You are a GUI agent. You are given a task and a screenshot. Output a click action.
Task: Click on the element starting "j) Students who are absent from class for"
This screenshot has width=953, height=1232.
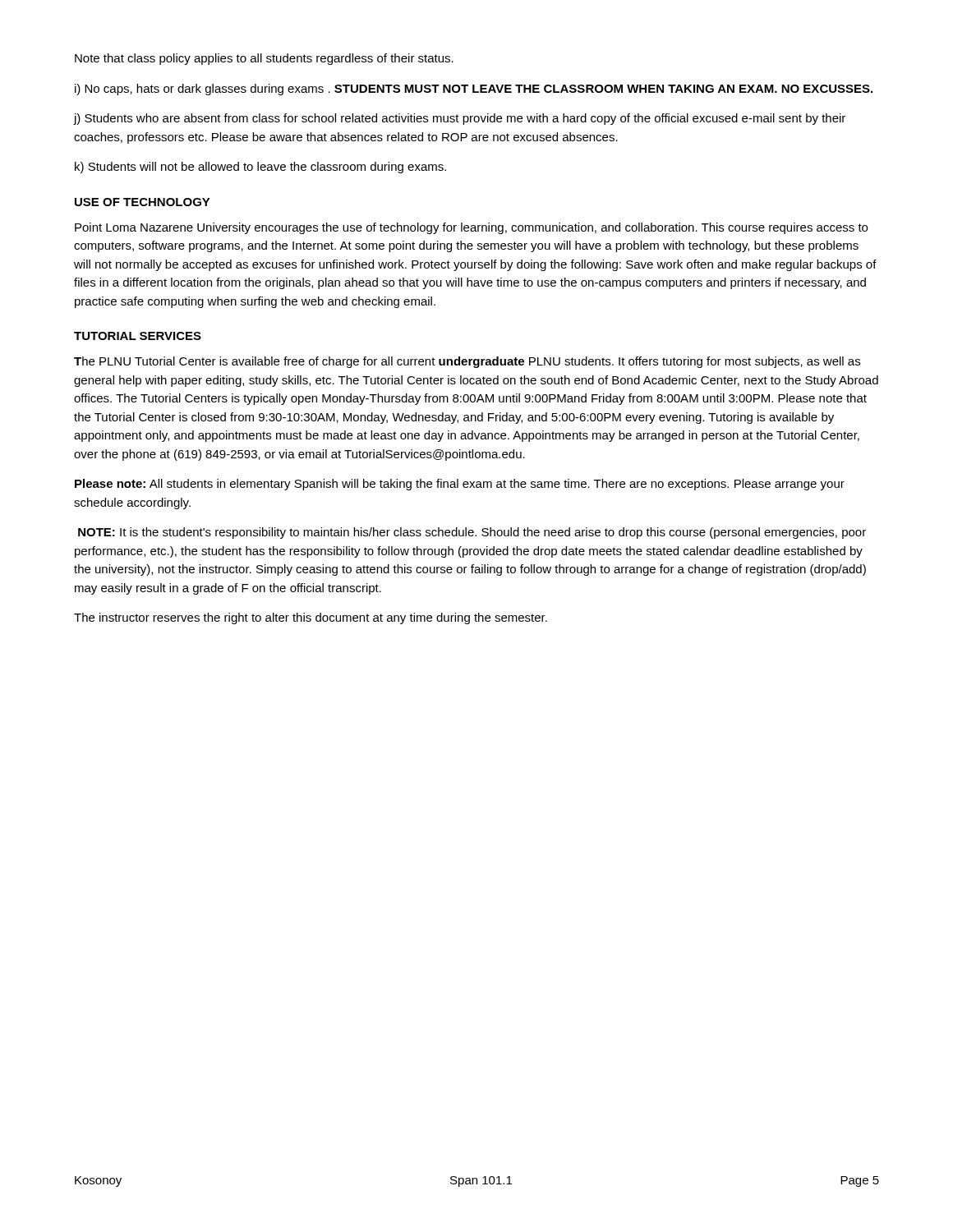point(460,127)
